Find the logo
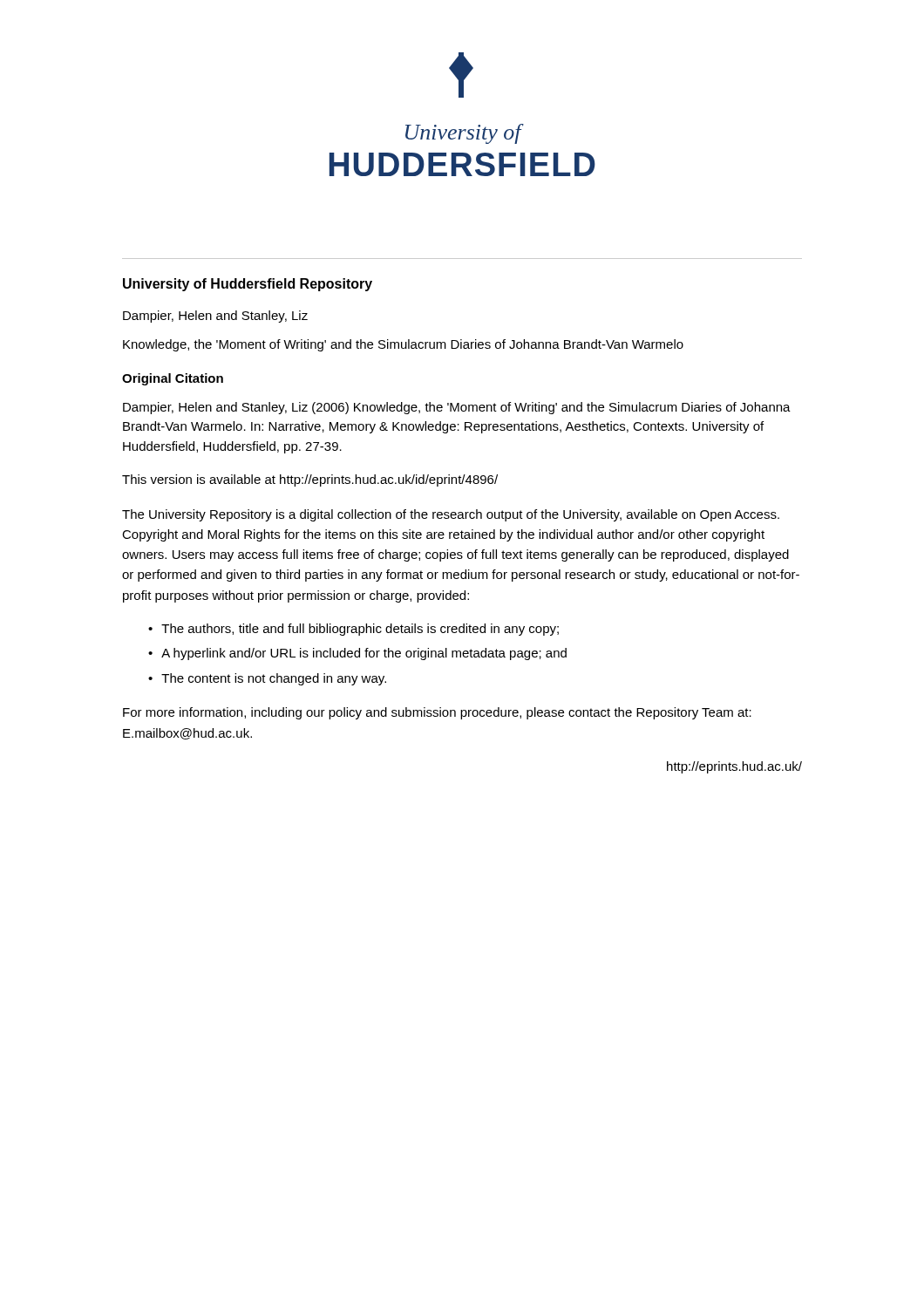 (x=462, y=112)
